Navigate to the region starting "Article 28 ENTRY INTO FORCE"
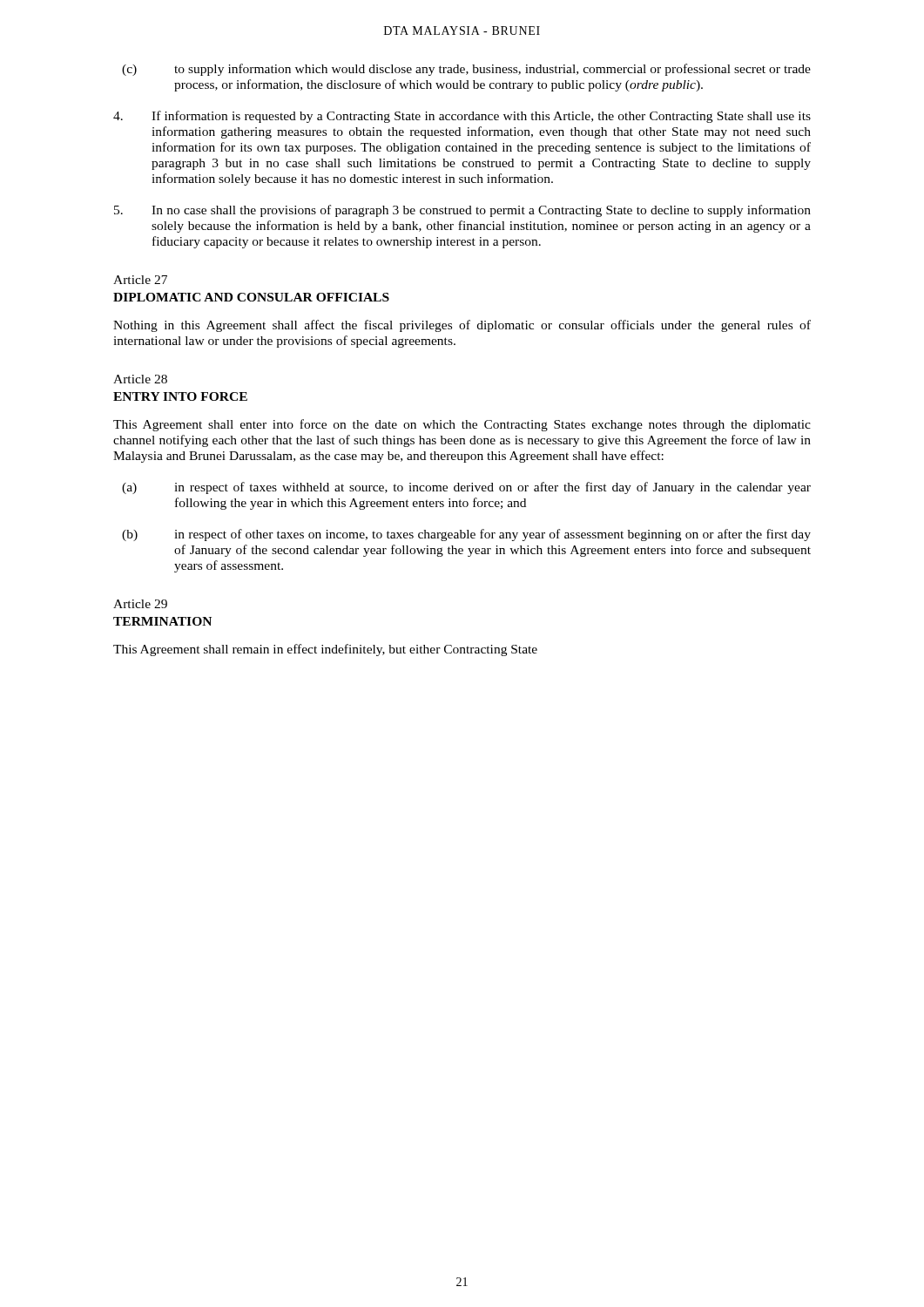 [140, 379]
